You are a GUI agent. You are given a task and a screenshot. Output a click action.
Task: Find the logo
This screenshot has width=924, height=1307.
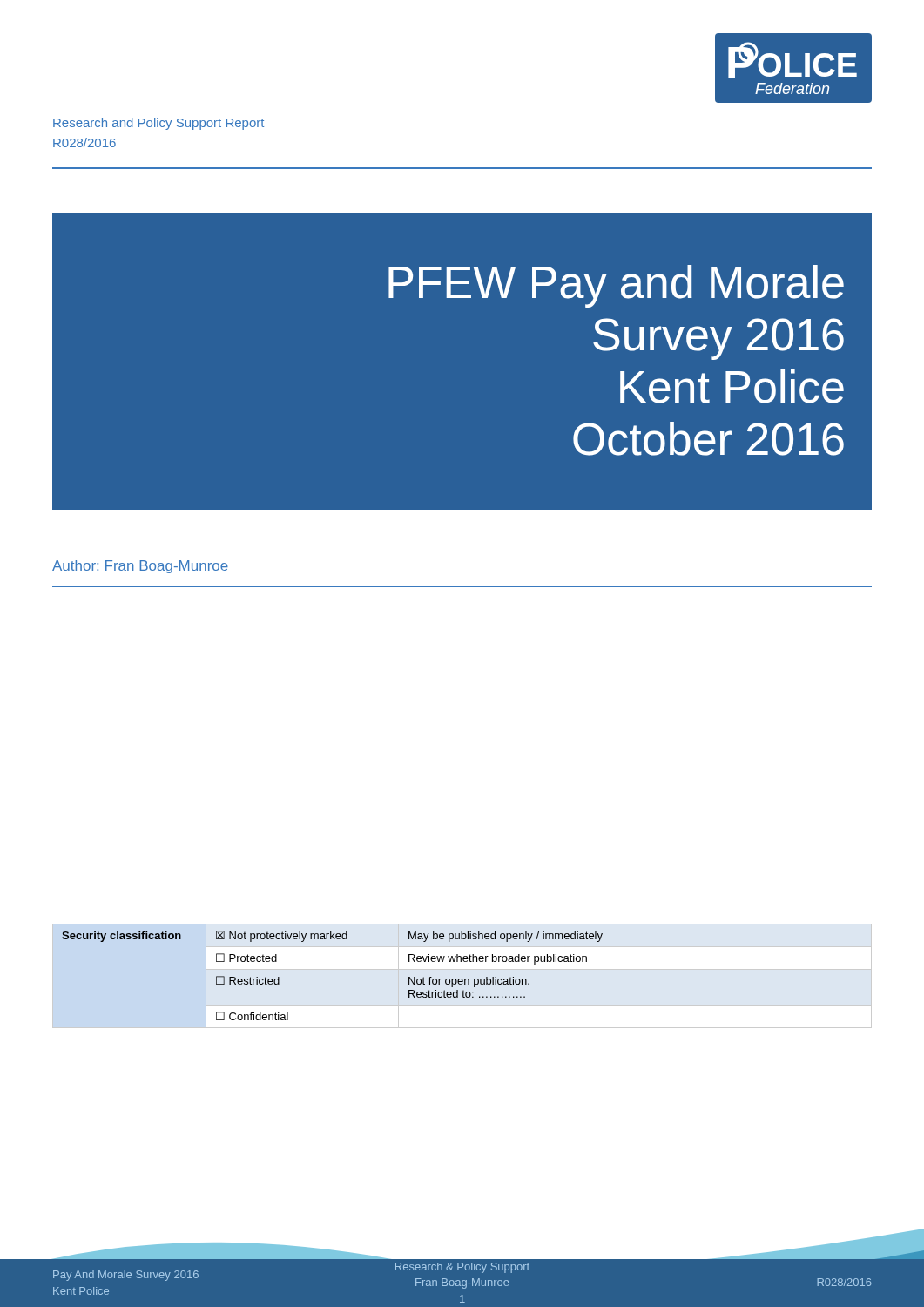tap(793, 70)
